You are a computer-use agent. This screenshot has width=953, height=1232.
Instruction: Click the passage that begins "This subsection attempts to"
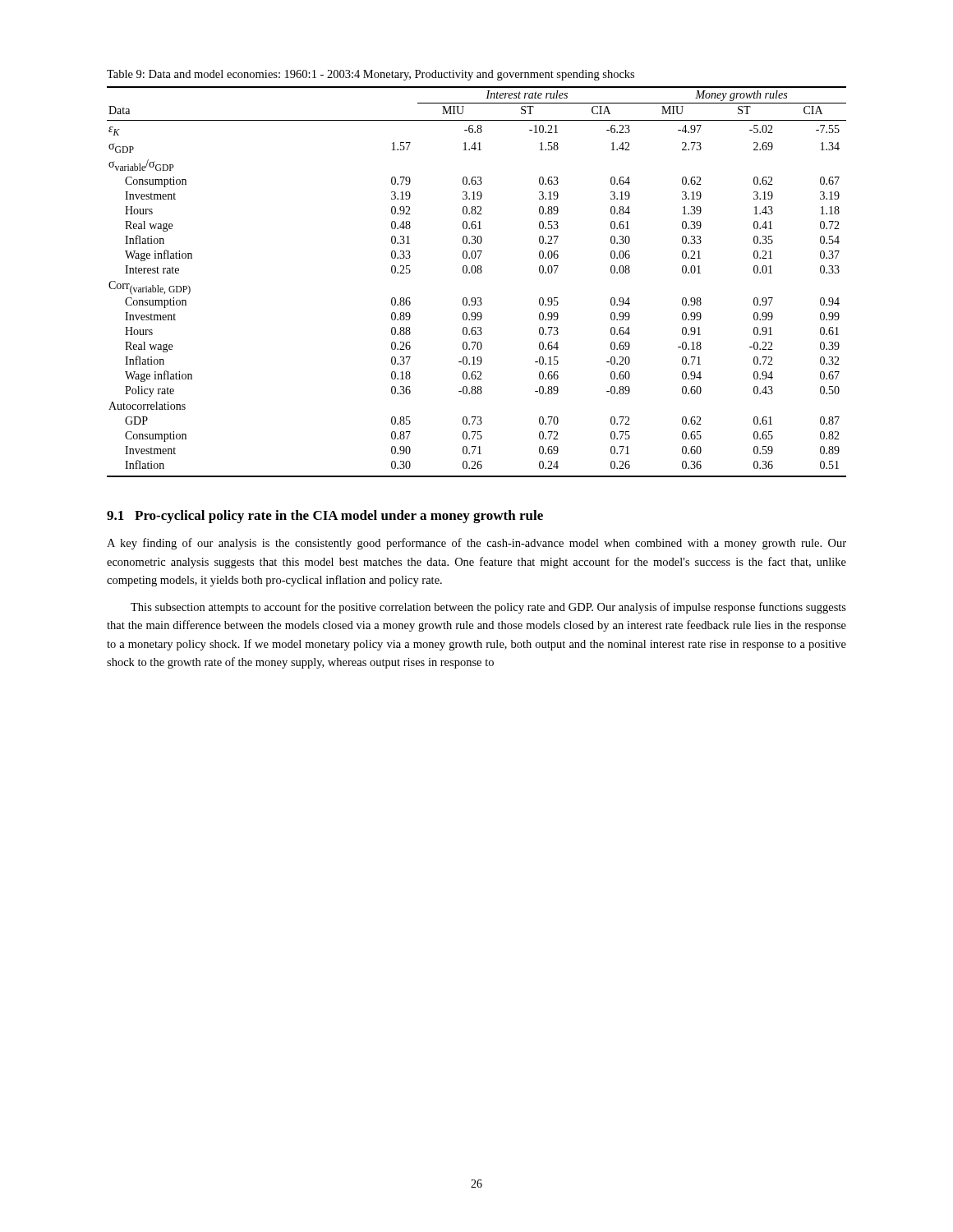[x=476, y=634]
